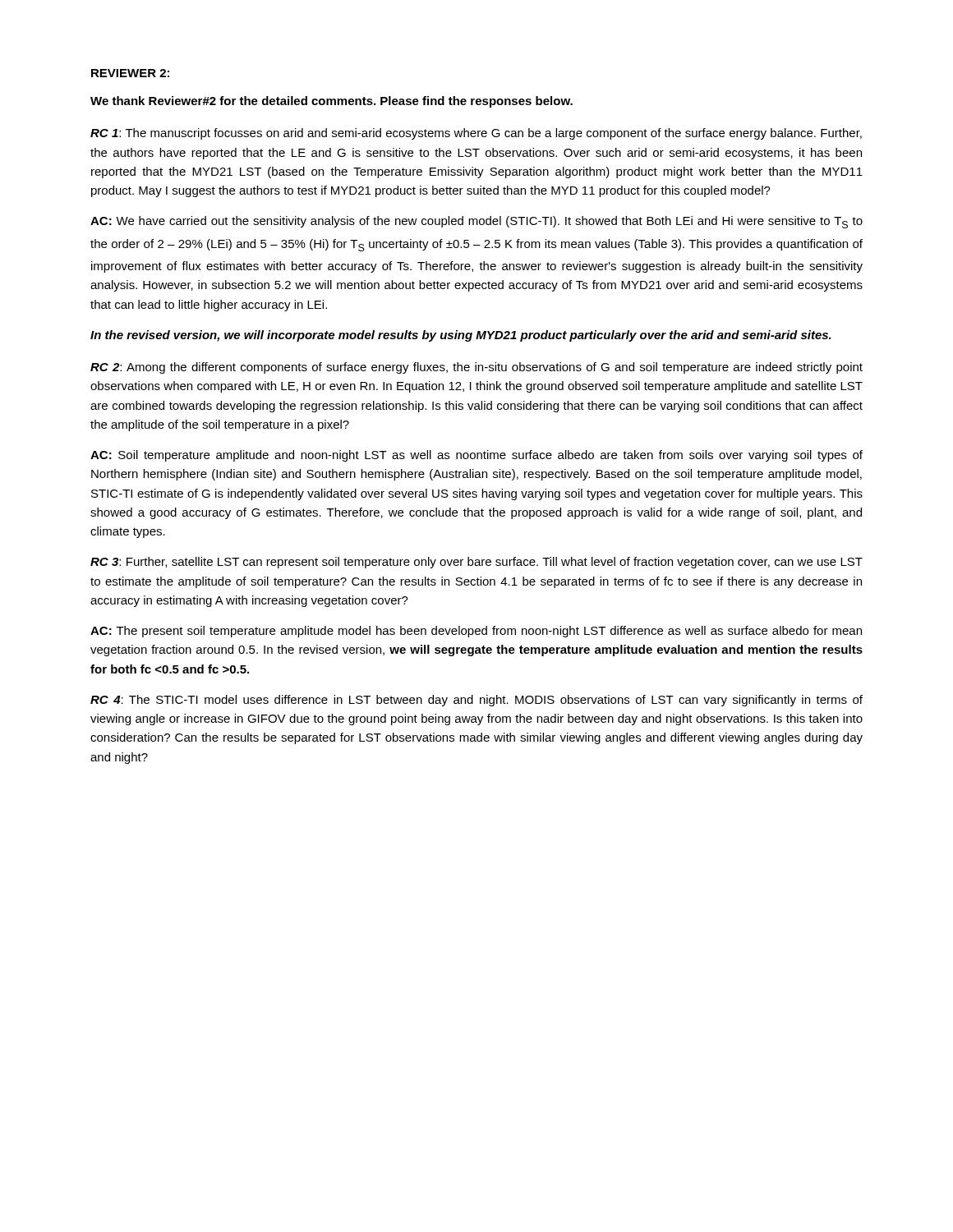Point to the region starting "REVIEWER 2:"
The image size is (953, 1232).
click(x=130, y=73)
